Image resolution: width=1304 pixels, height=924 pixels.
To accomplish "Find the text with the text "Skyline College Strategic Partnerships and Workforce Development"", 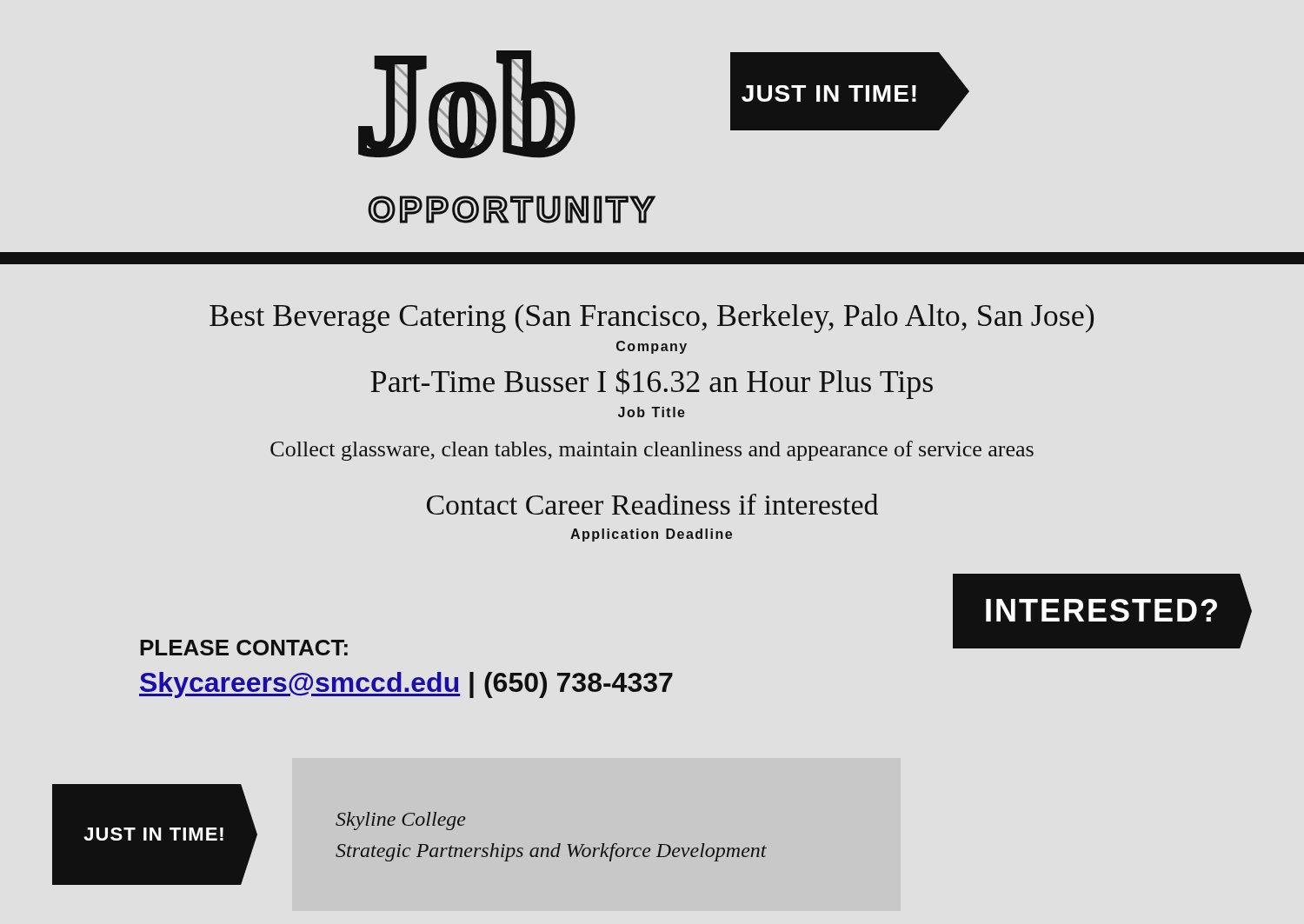I will 596,834.
